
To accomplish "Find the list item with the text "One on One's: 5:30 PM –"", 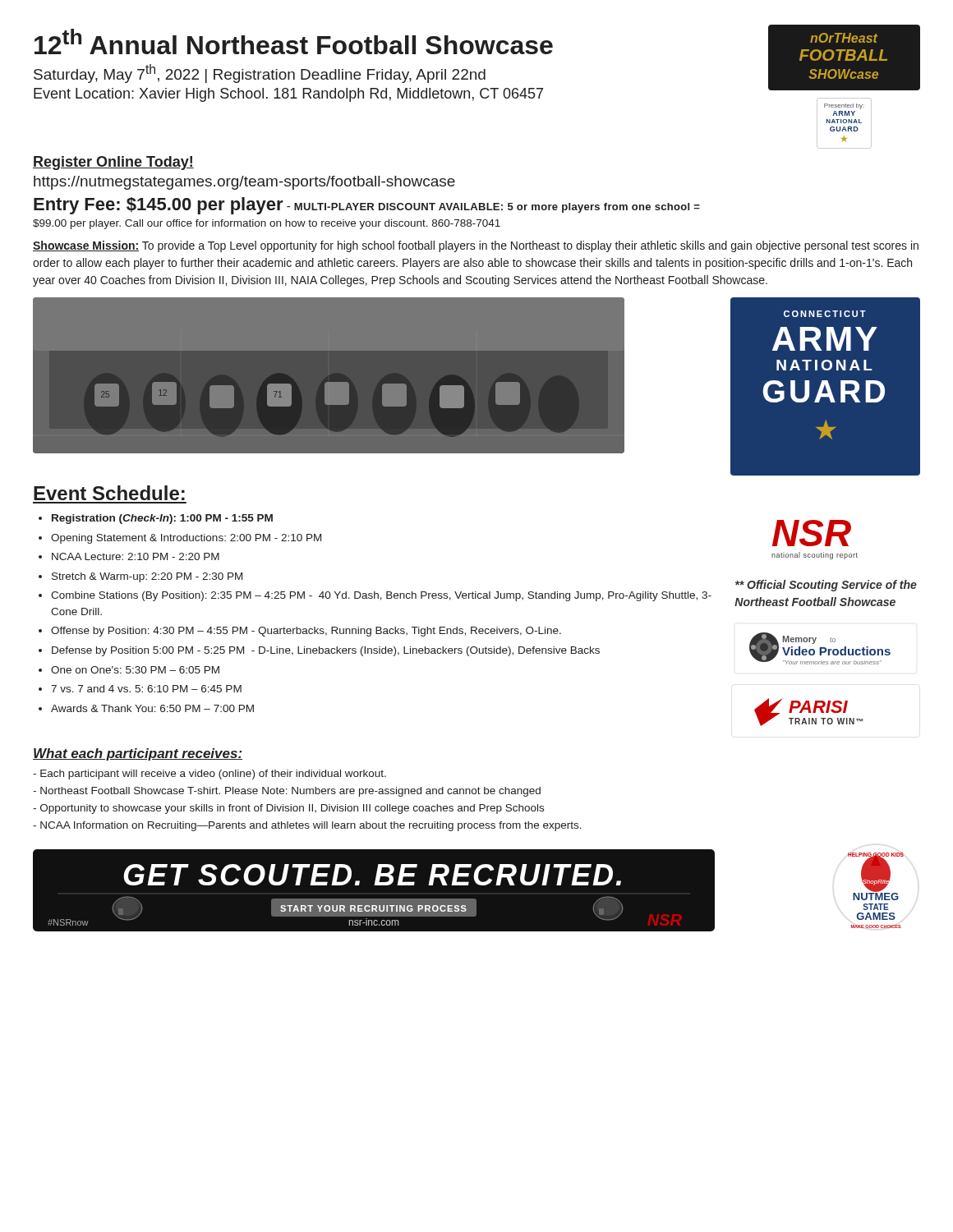I will click(136, 669).
